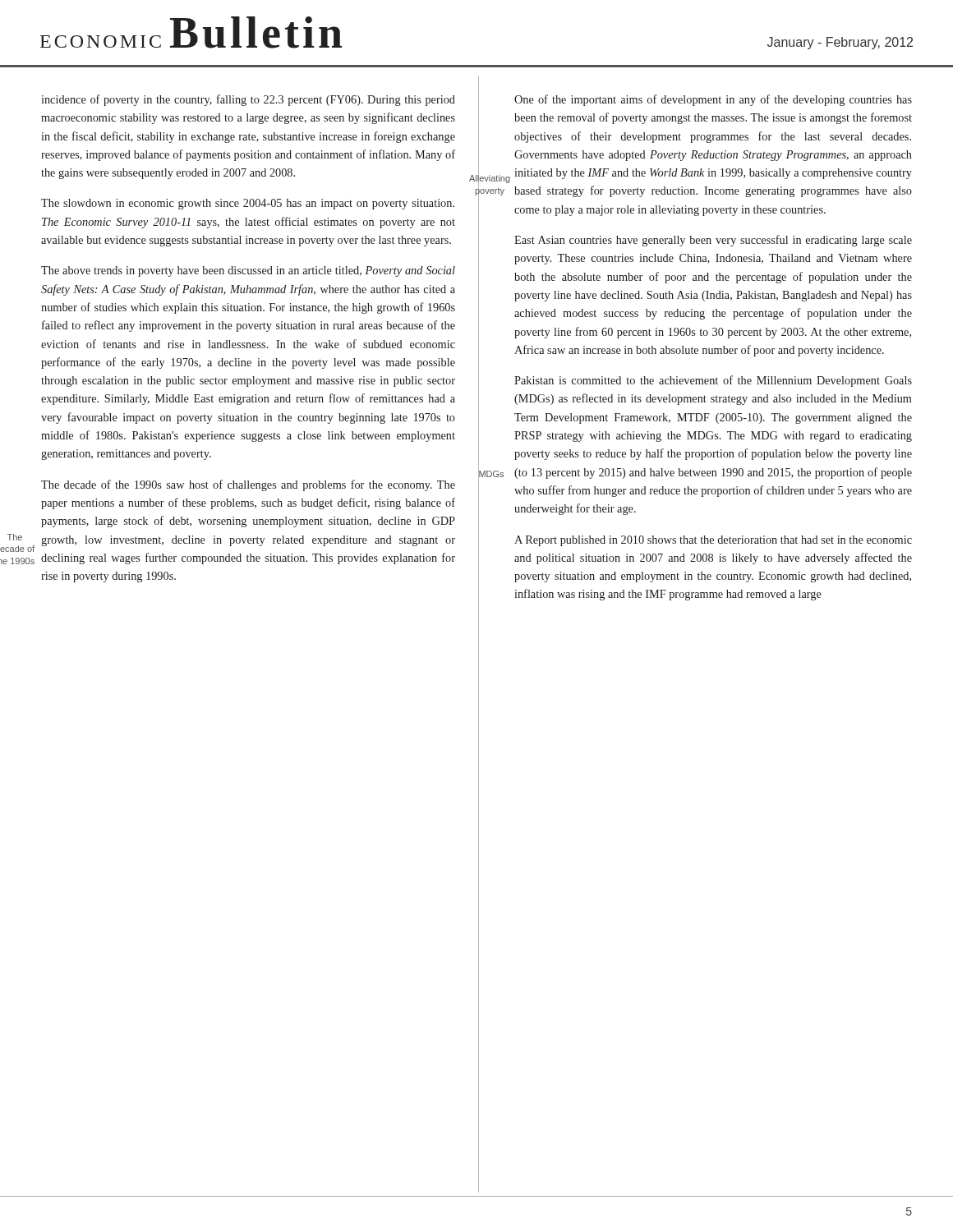Point to the block beginning "The above trends in poverty have"
The width and height of the screenshot is (953, 1232).
click(248, 362)
